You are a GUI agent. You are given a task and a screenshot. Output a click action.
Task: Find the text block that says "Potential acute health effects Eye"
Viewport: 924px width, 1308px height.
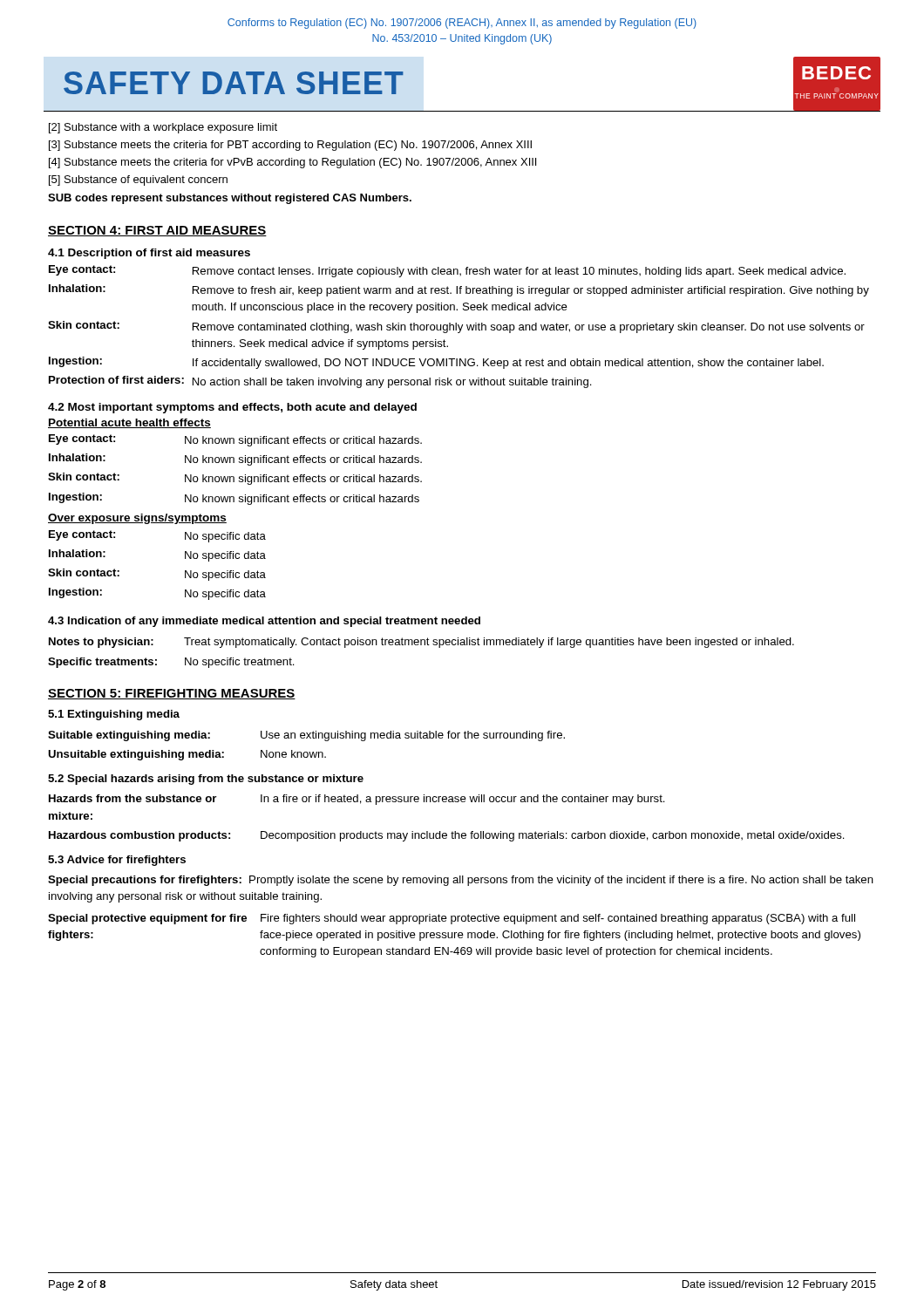[x=129, y=423]
